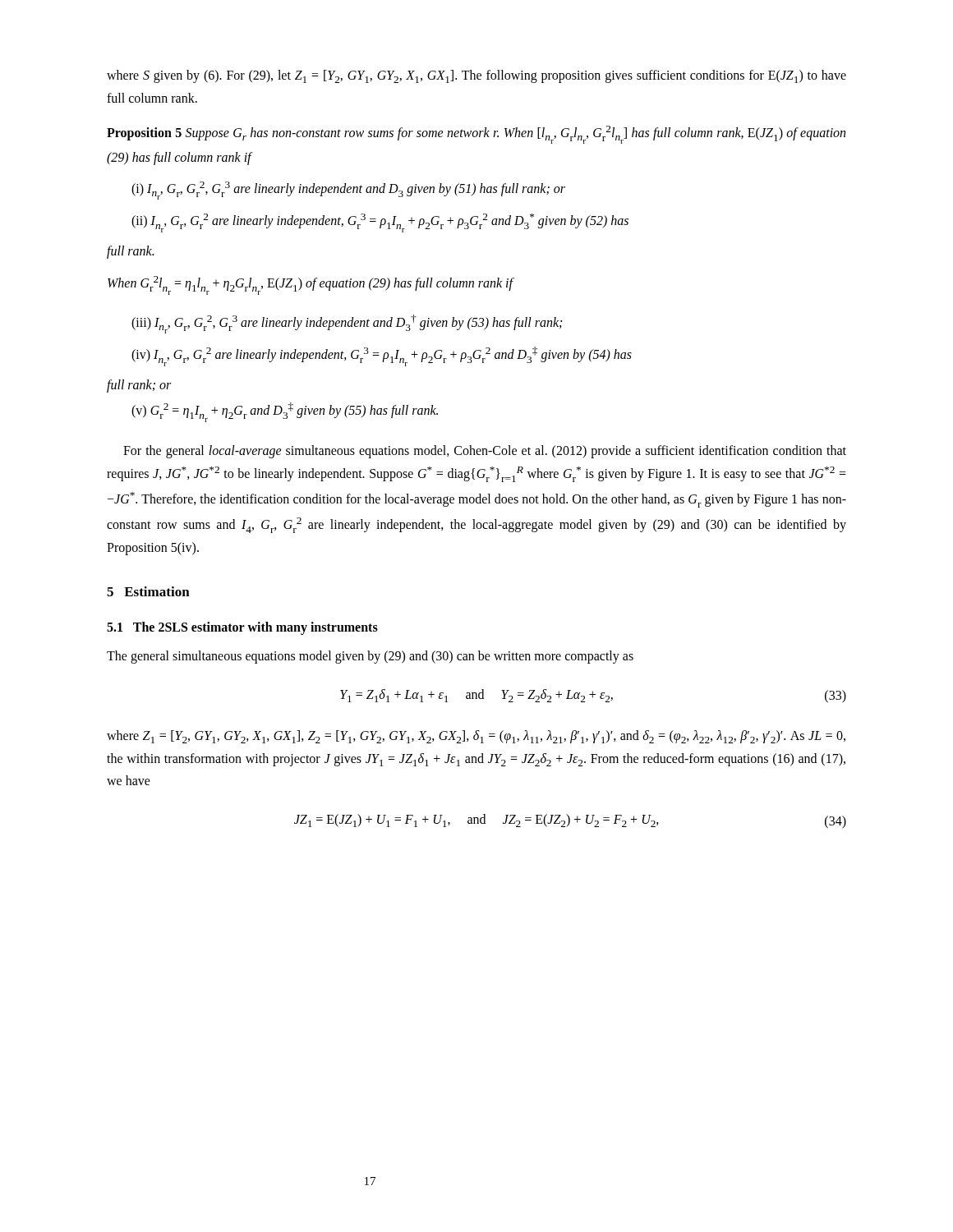Locate the text block containing "For the general"
Image resolution: width=953 pixels, height=1232 pixels.
[x=476, y=499]
